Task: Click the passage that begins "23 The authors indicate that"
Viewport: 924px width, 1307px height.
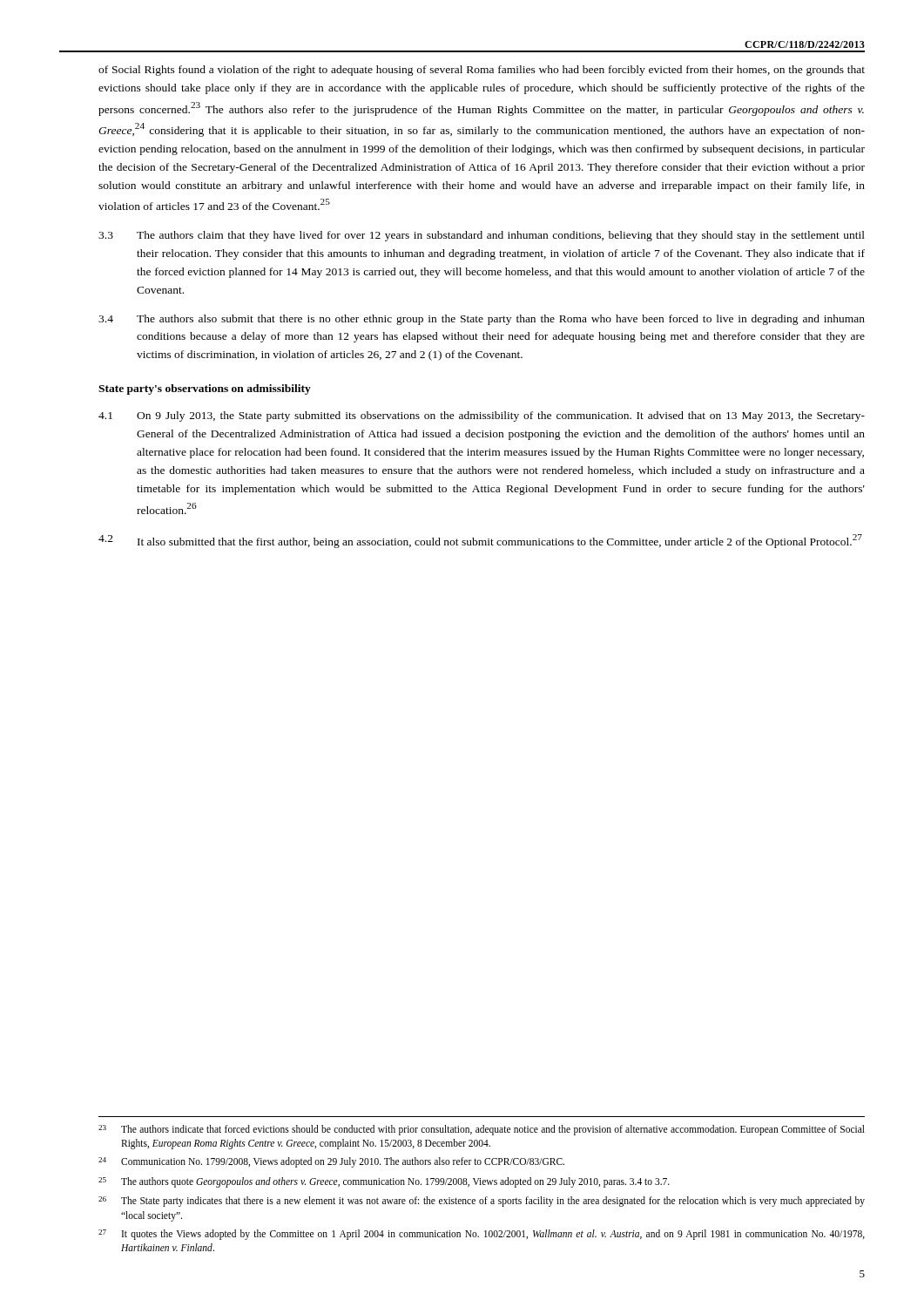Action: point(482,1137)
